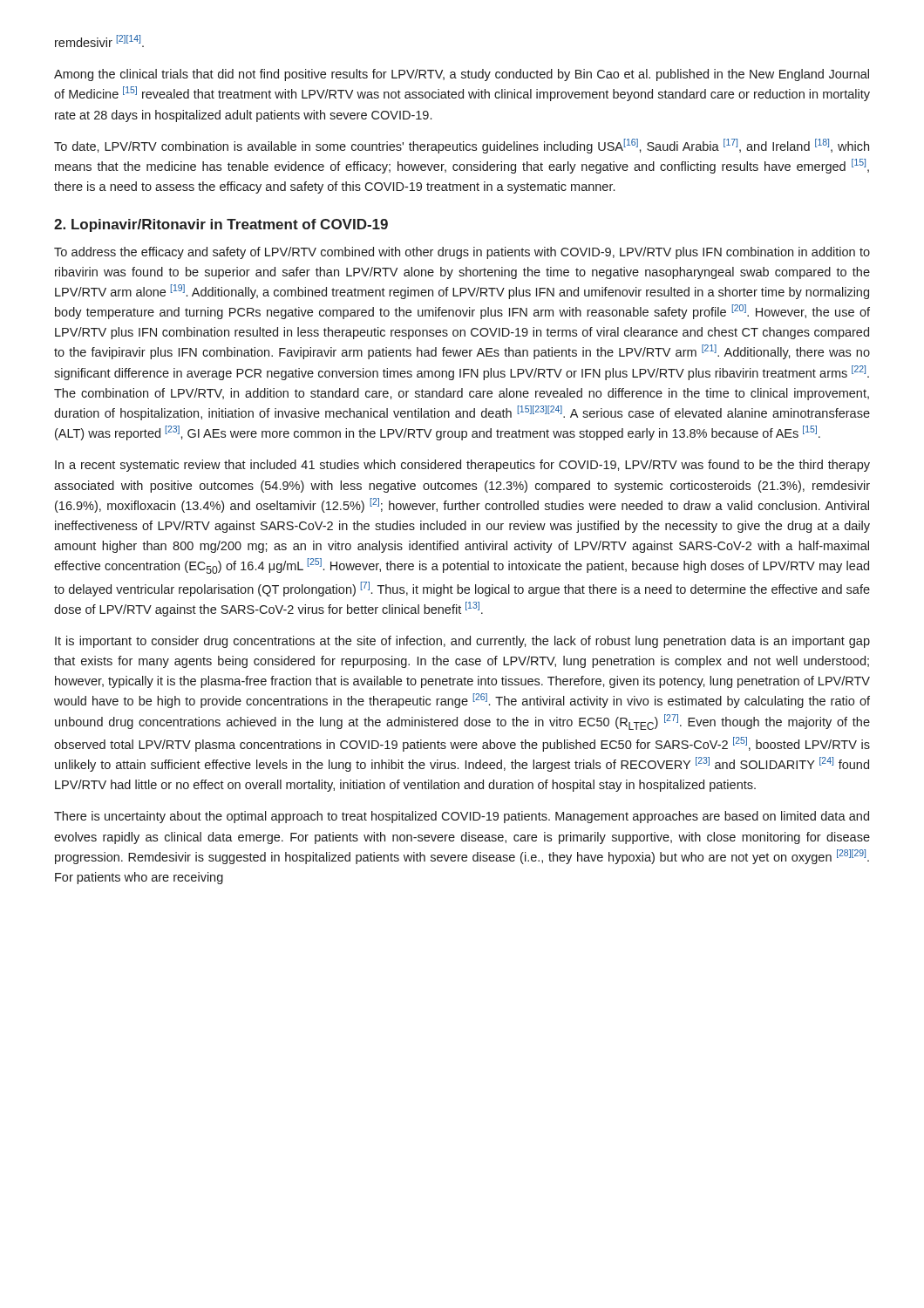The height and width of the screenshot is (1308, 924).
Task: Click on the text block that reads "There is uncertainty about the"
Action: coord(462,847)
